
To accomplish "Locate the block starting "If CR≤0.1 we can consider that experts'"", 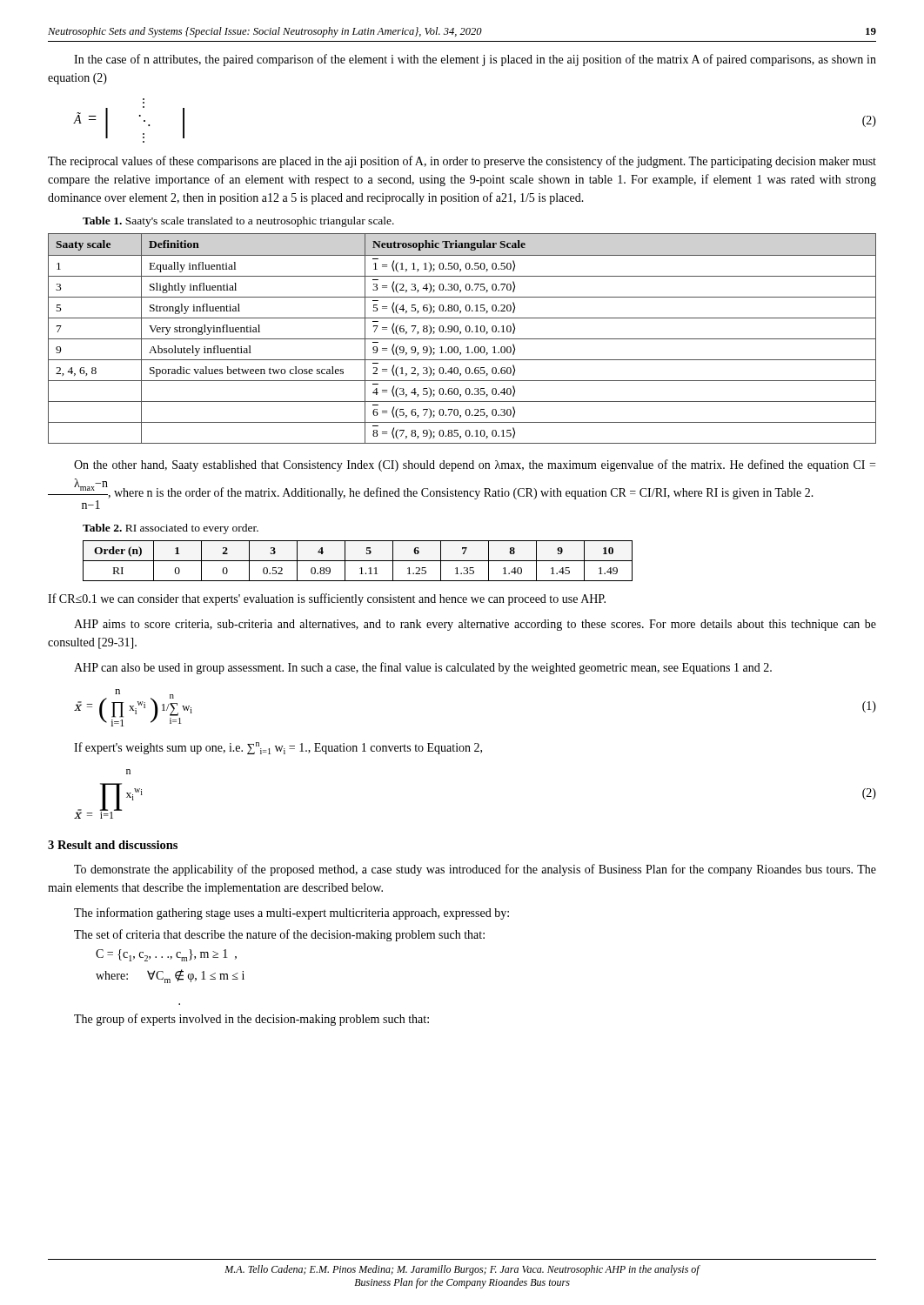I will [x=462, y=599].
